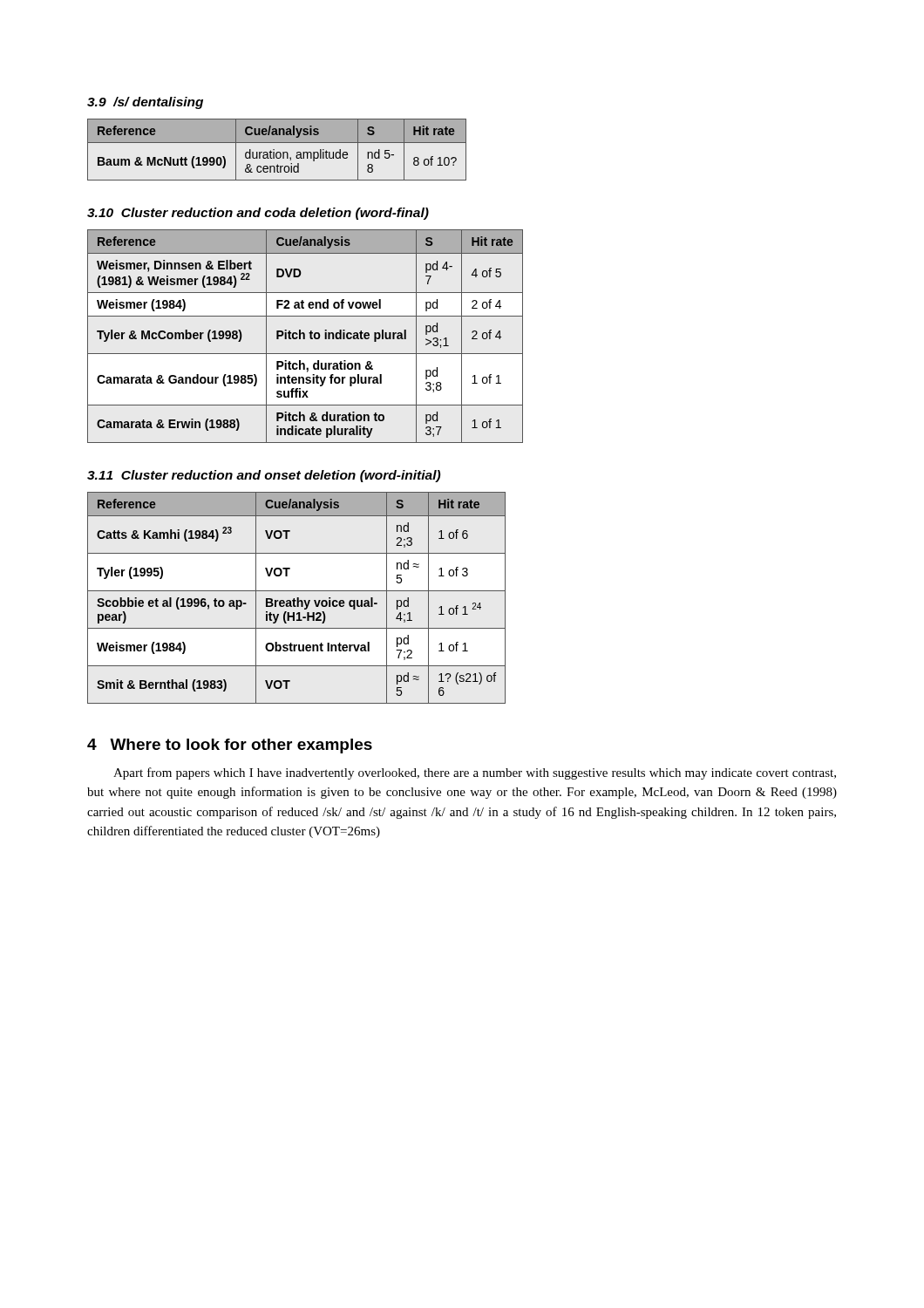924x1308 pixels.
Task: Locate the table with the text "1 of 6"
Action: point(462,597)
